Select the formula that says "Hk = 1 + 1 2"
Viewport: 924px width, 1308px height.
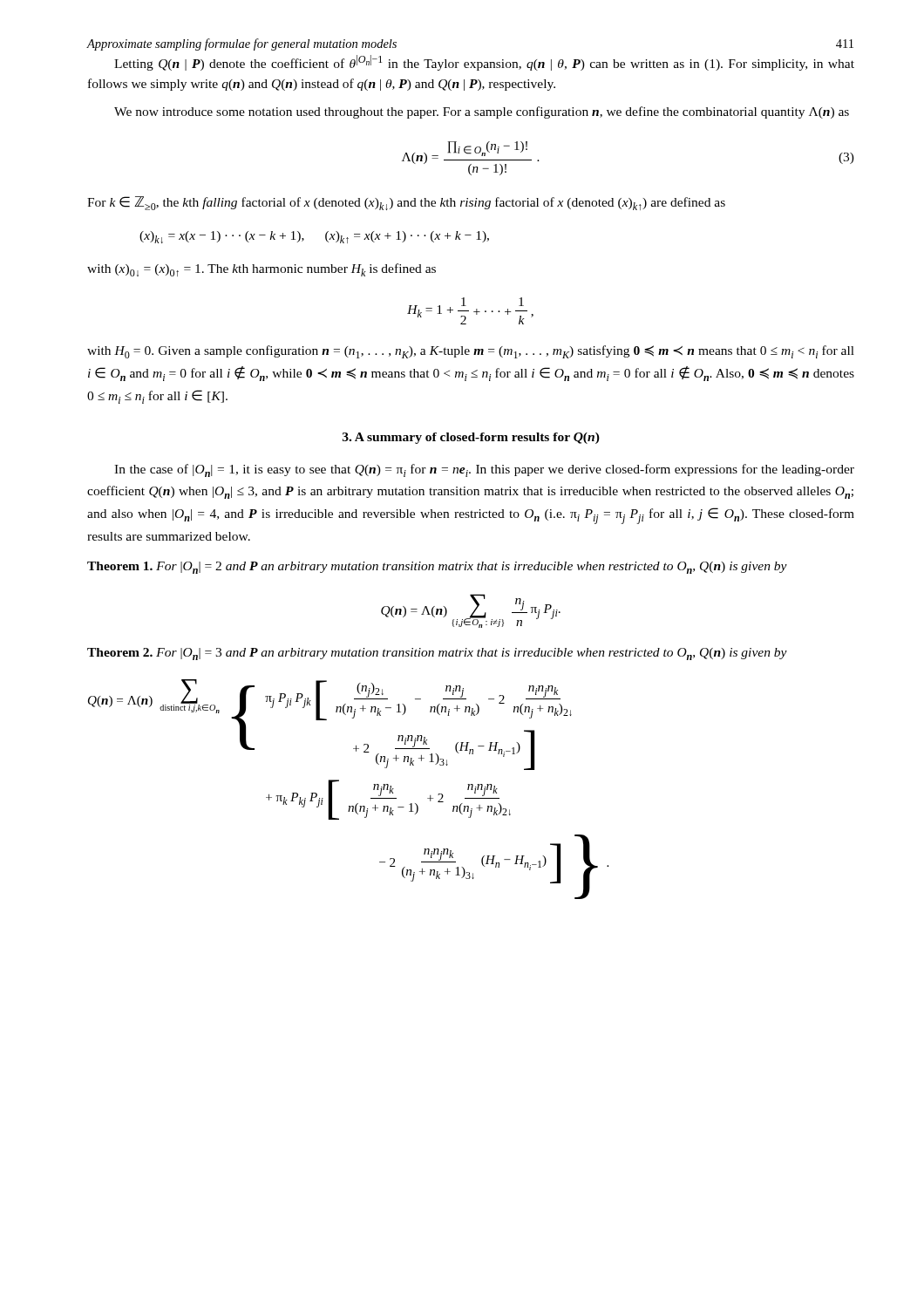click(x=471, y=311)
